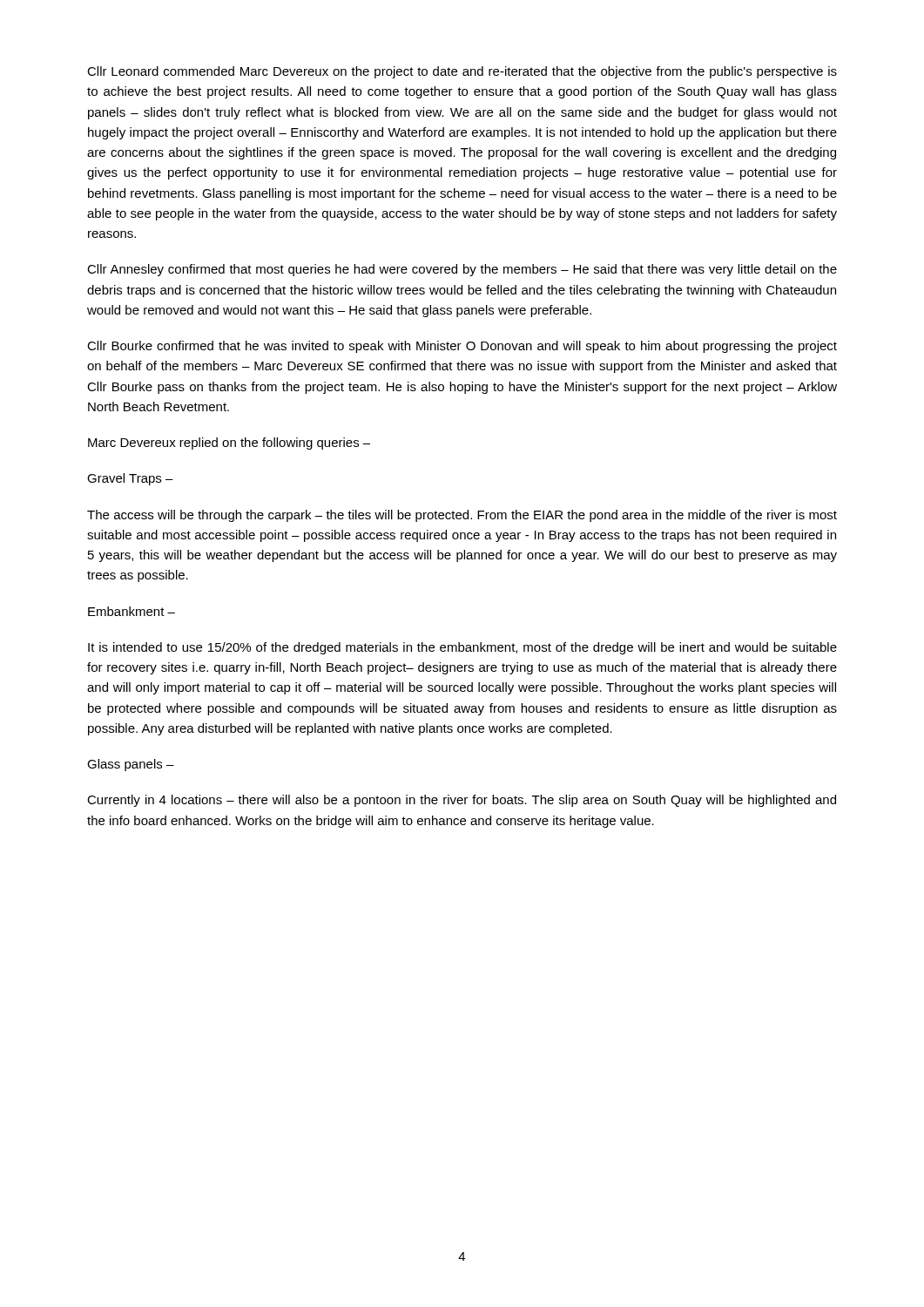
Task: Where is the passage that starts "It is intended to"?
Action: point(462,687)
